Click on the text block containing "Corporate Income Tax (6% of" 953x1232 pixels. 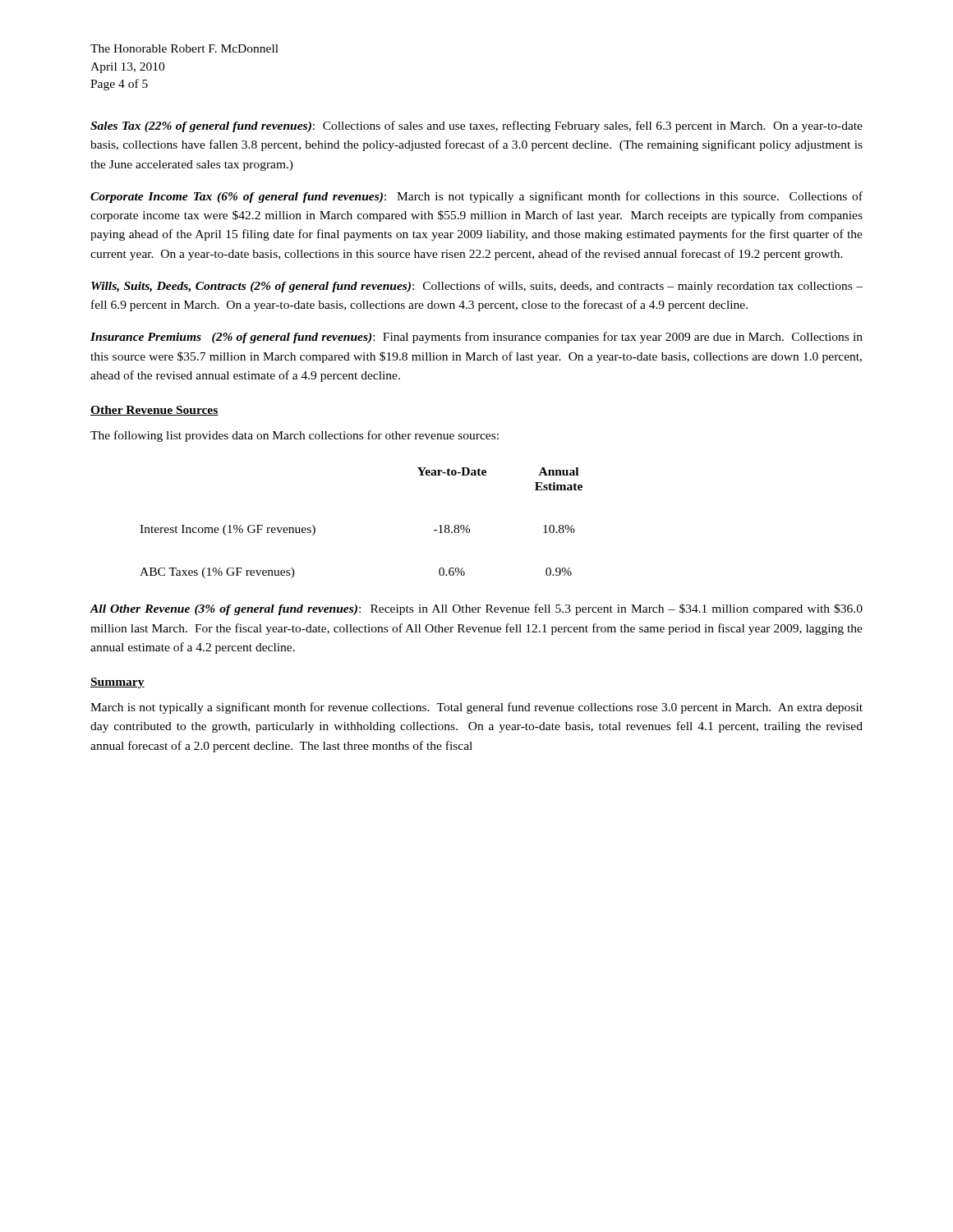point(476,224)
